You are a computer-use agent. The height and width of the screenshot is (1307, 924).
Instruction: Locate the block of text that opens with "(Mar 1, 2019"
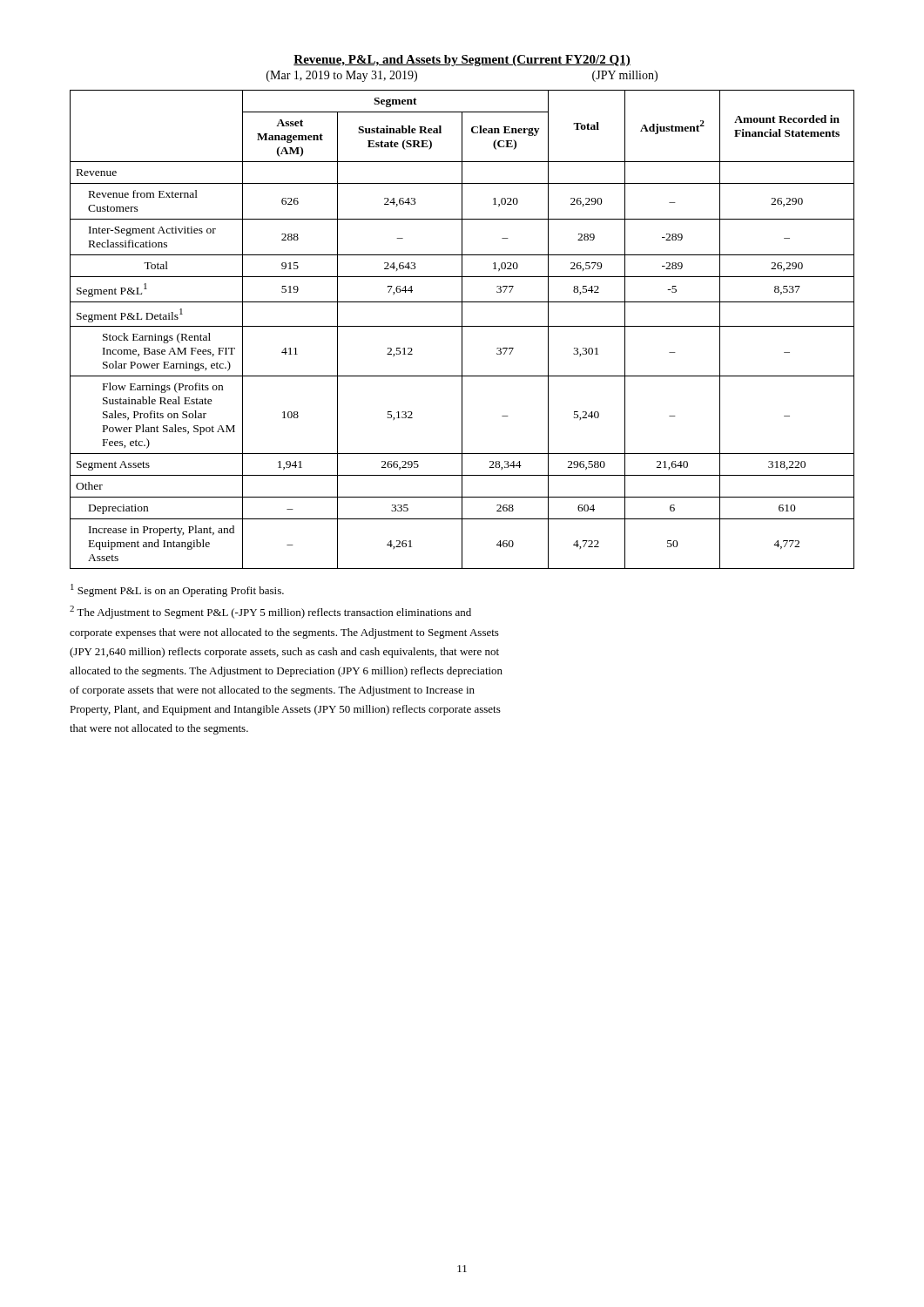[x=462, y=75]
